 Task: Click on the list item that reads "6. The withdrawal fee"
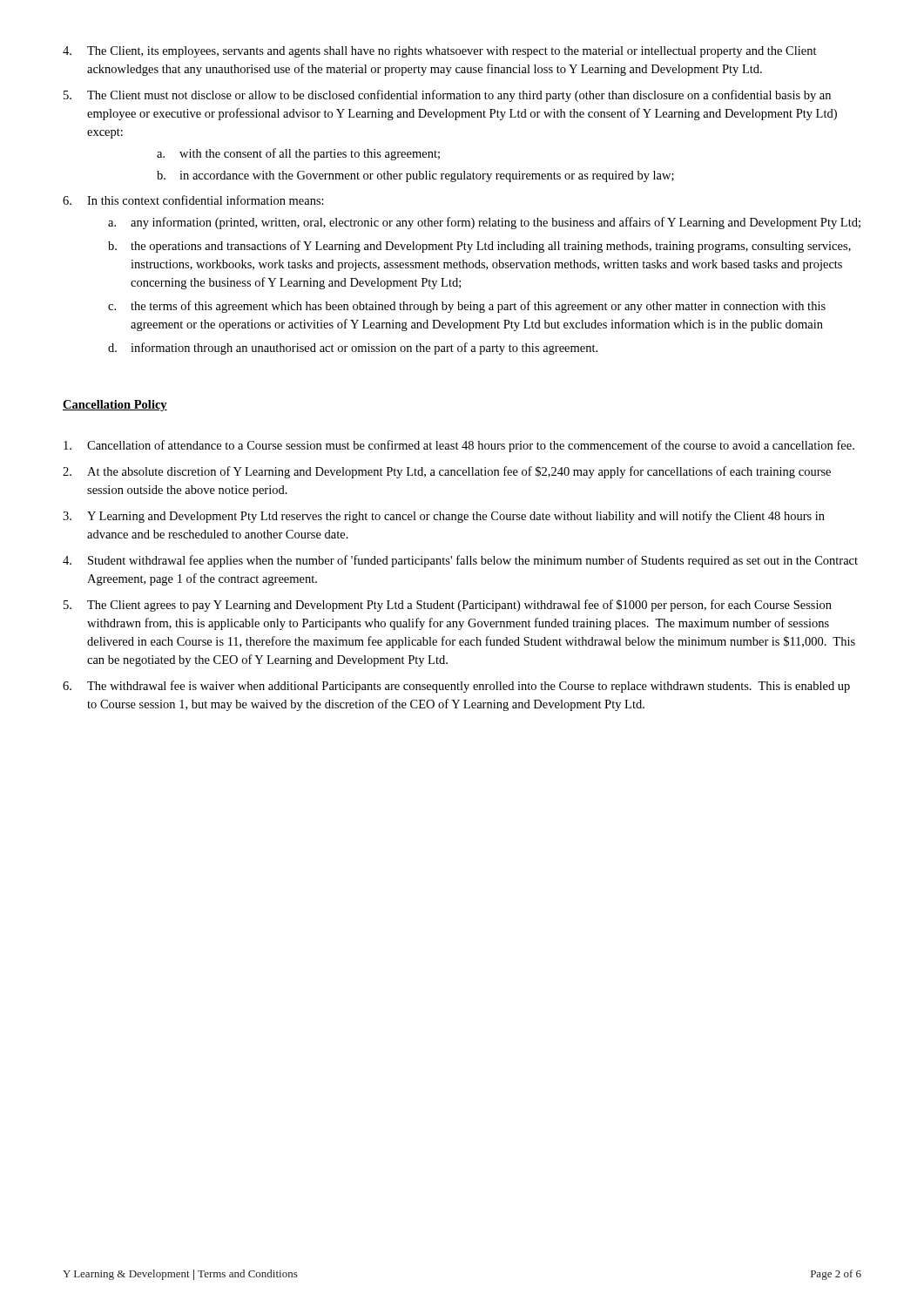[462, 696]
